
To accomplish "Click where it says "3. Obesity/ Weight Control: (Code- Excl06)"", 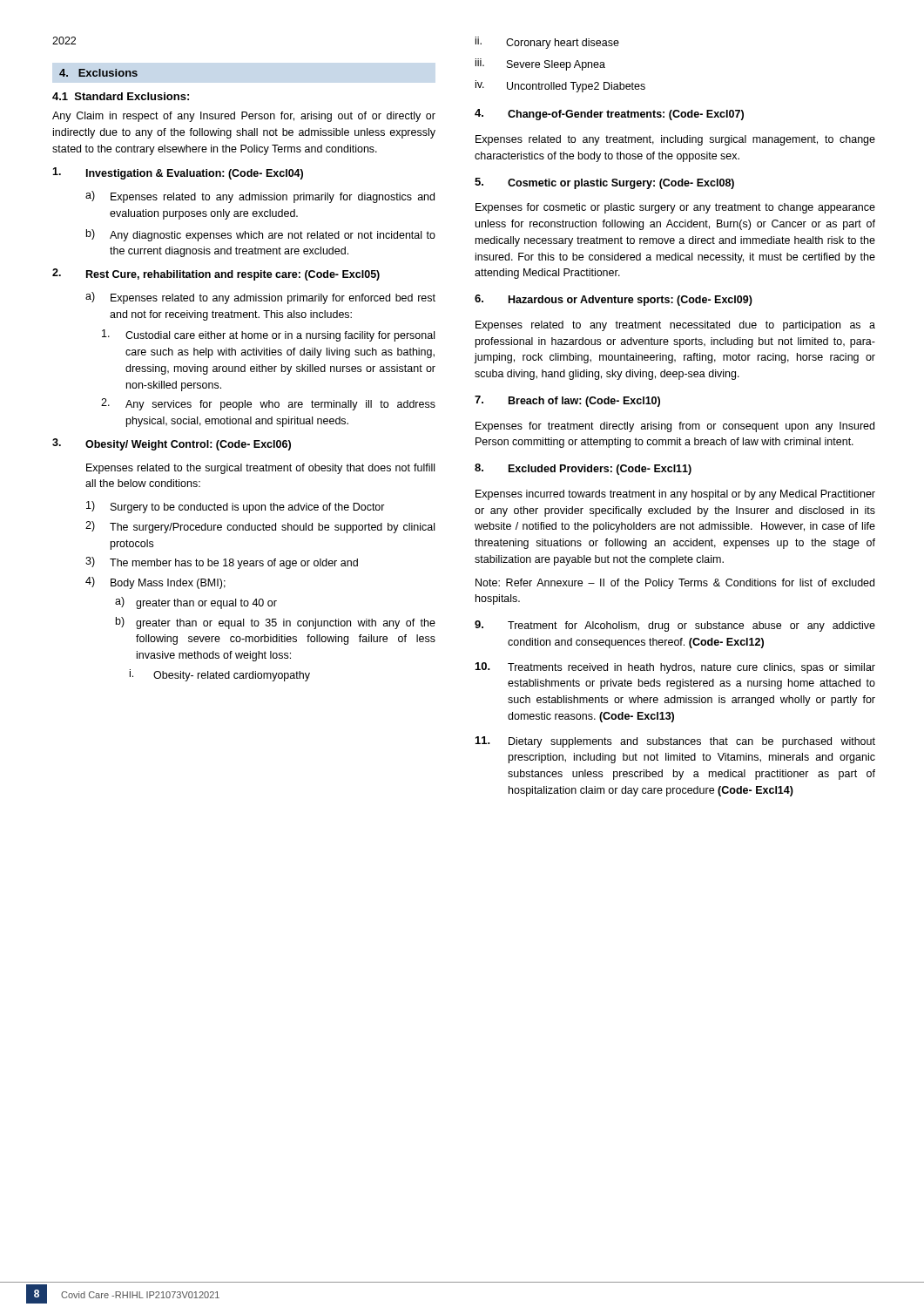I will coord(244,444).
